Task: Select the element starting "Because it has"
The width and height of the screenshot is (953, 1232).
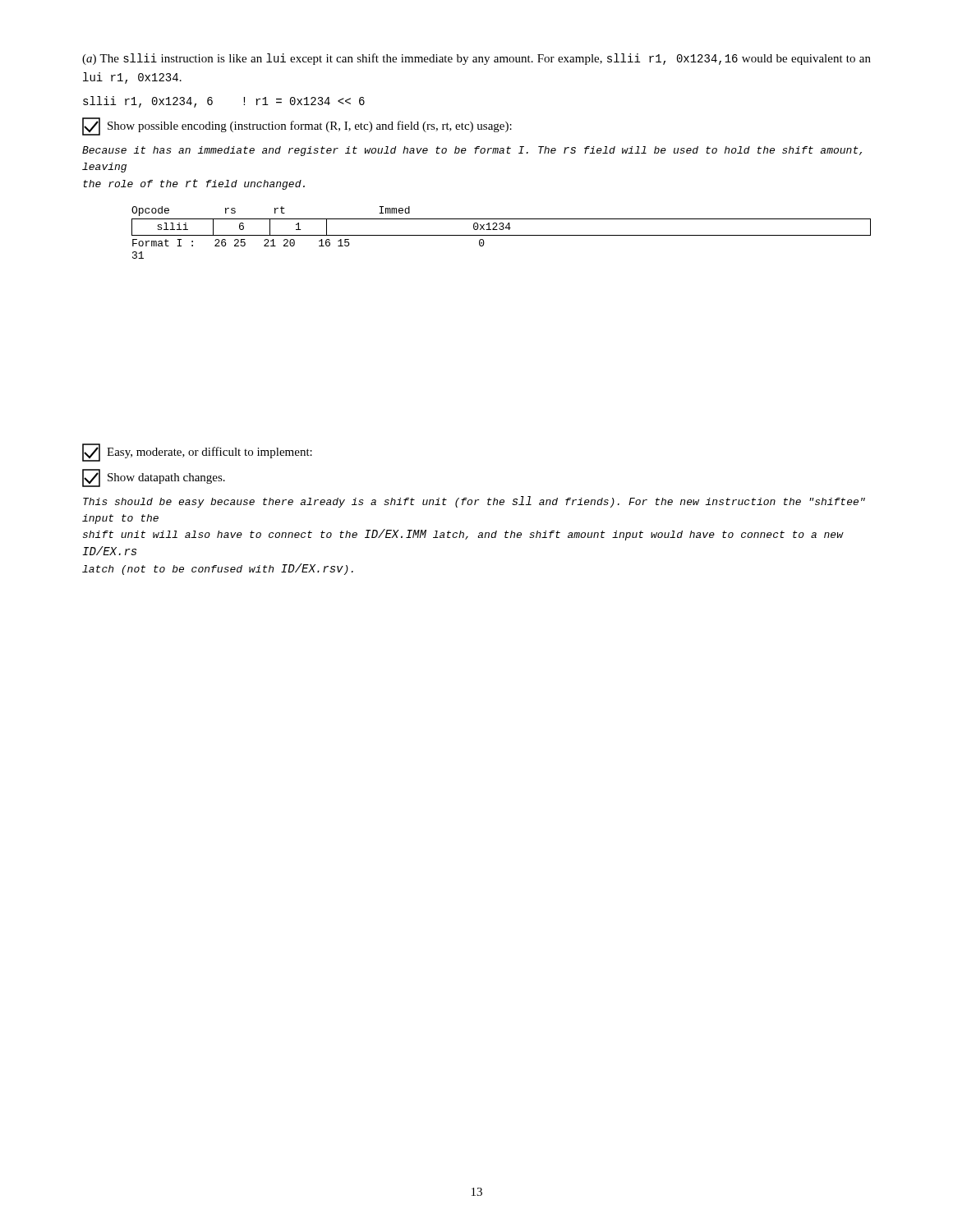Action: pyautogui.click(x=472, y=151)
